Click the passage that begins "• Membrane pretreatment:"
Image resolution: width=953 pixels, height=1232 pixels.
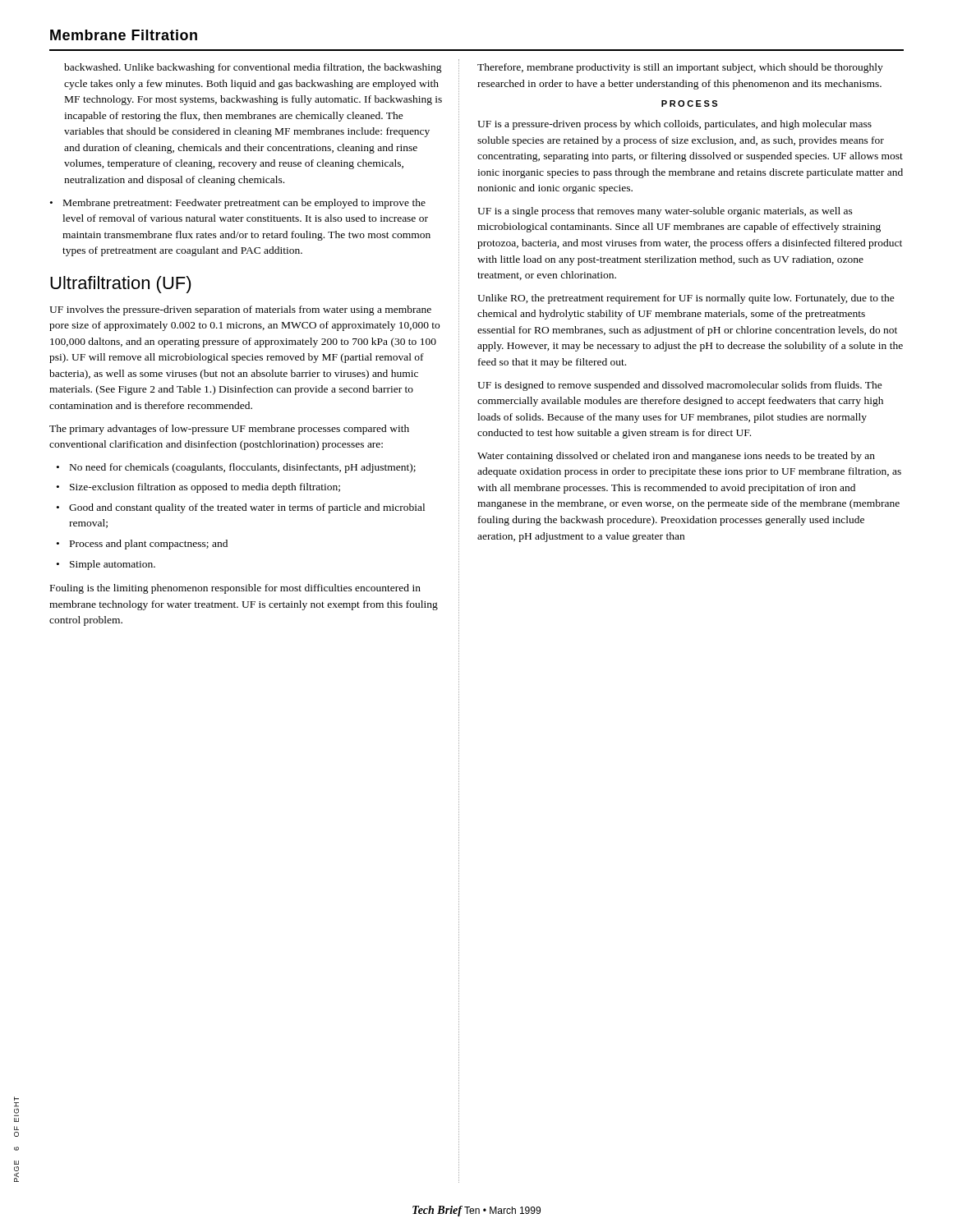(246, 226)
